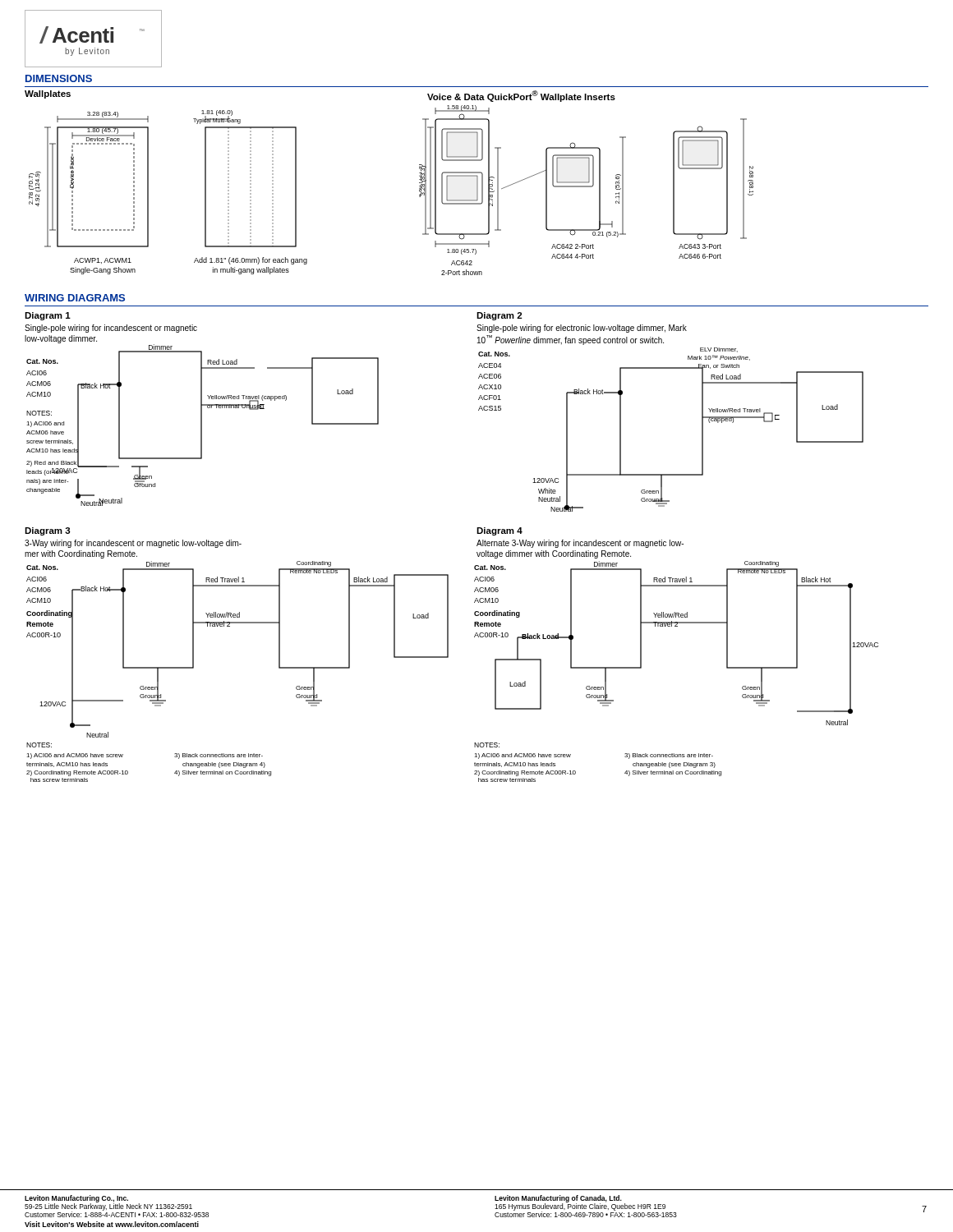The height and width of the screenshot is (1232, 953).
Task: Click where it says "Diagram 1"
Action: pos(48,315)
